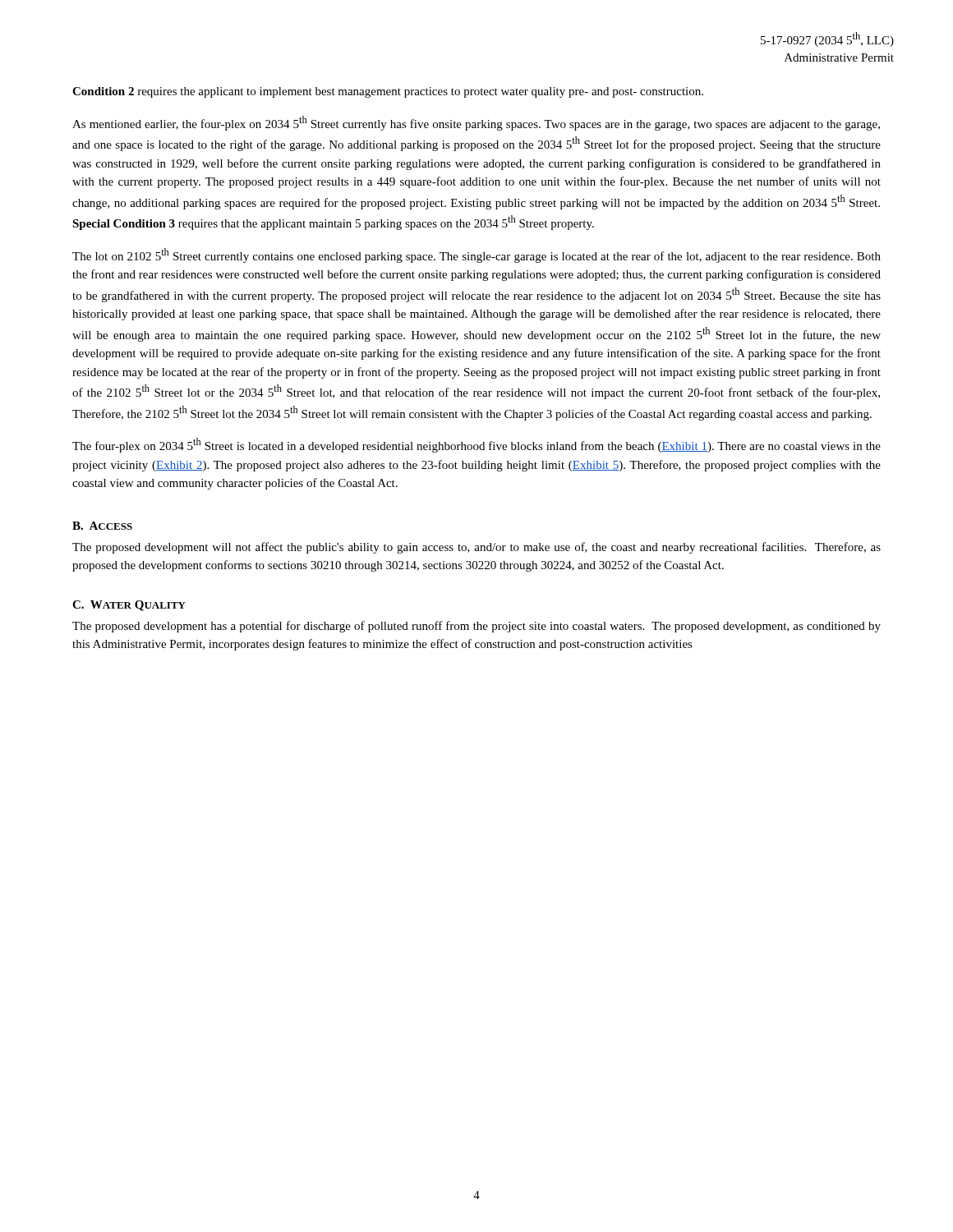This screenshot has width=953, height=1232.
Task: Find the block on this page that starts "As mentioned earlier, the four-plex on 2034"
Action: 476,172
